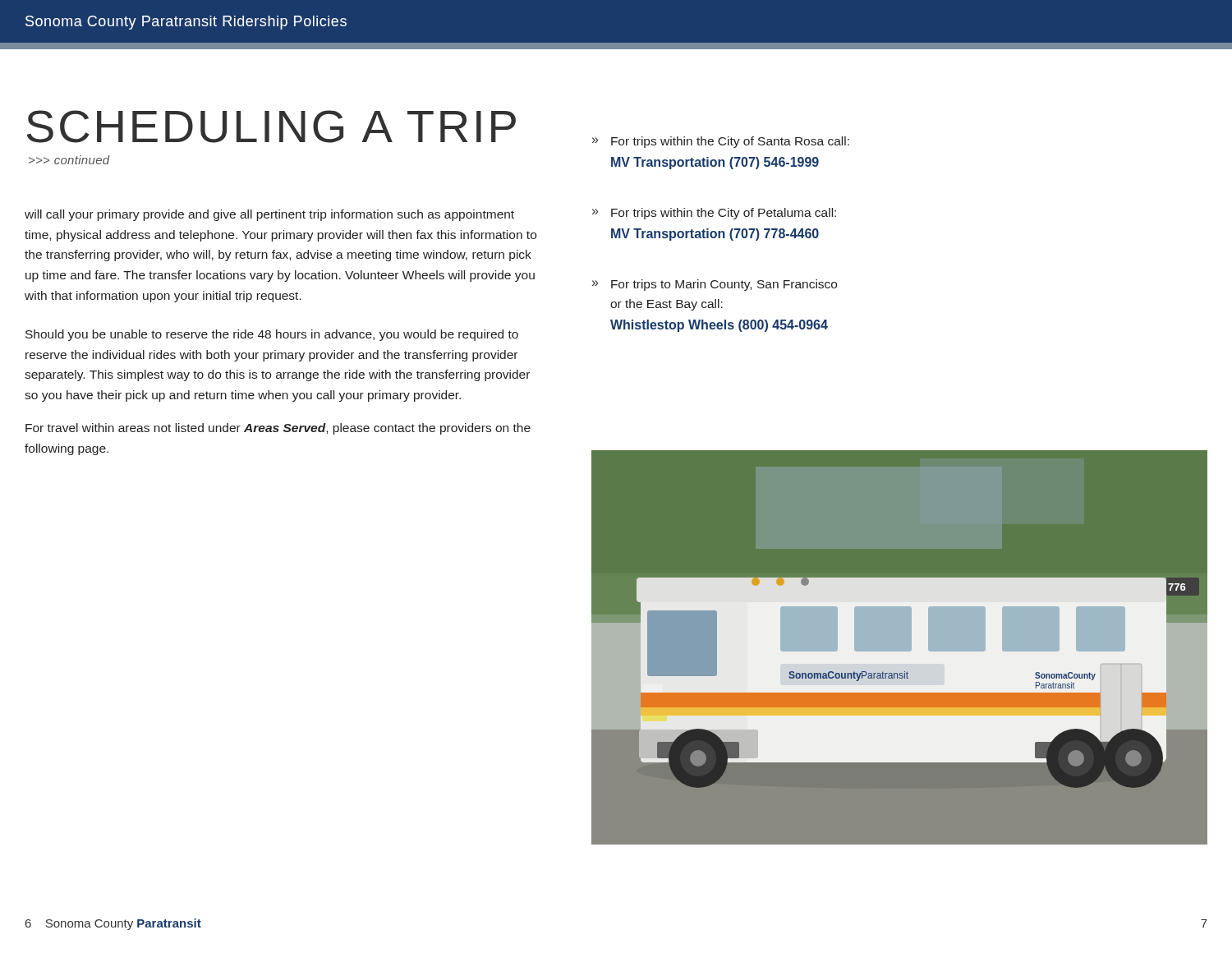Locate the block starting "» For trips within the City of Santa"
The height and width of the screenshot is (953, 1232).
click(721, 152)
